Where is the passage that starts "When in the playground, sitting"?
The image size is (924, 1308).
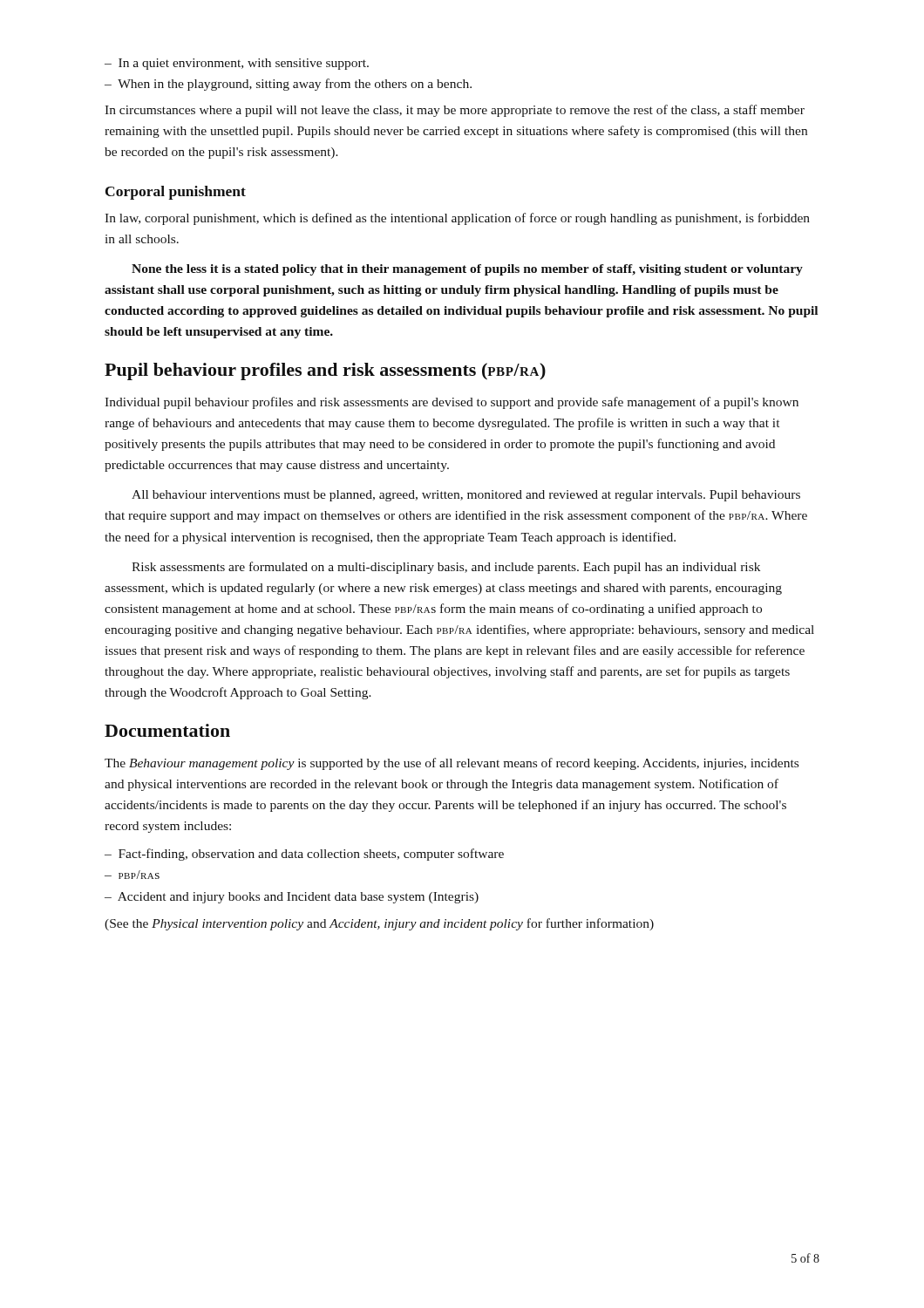click(295, 84)
